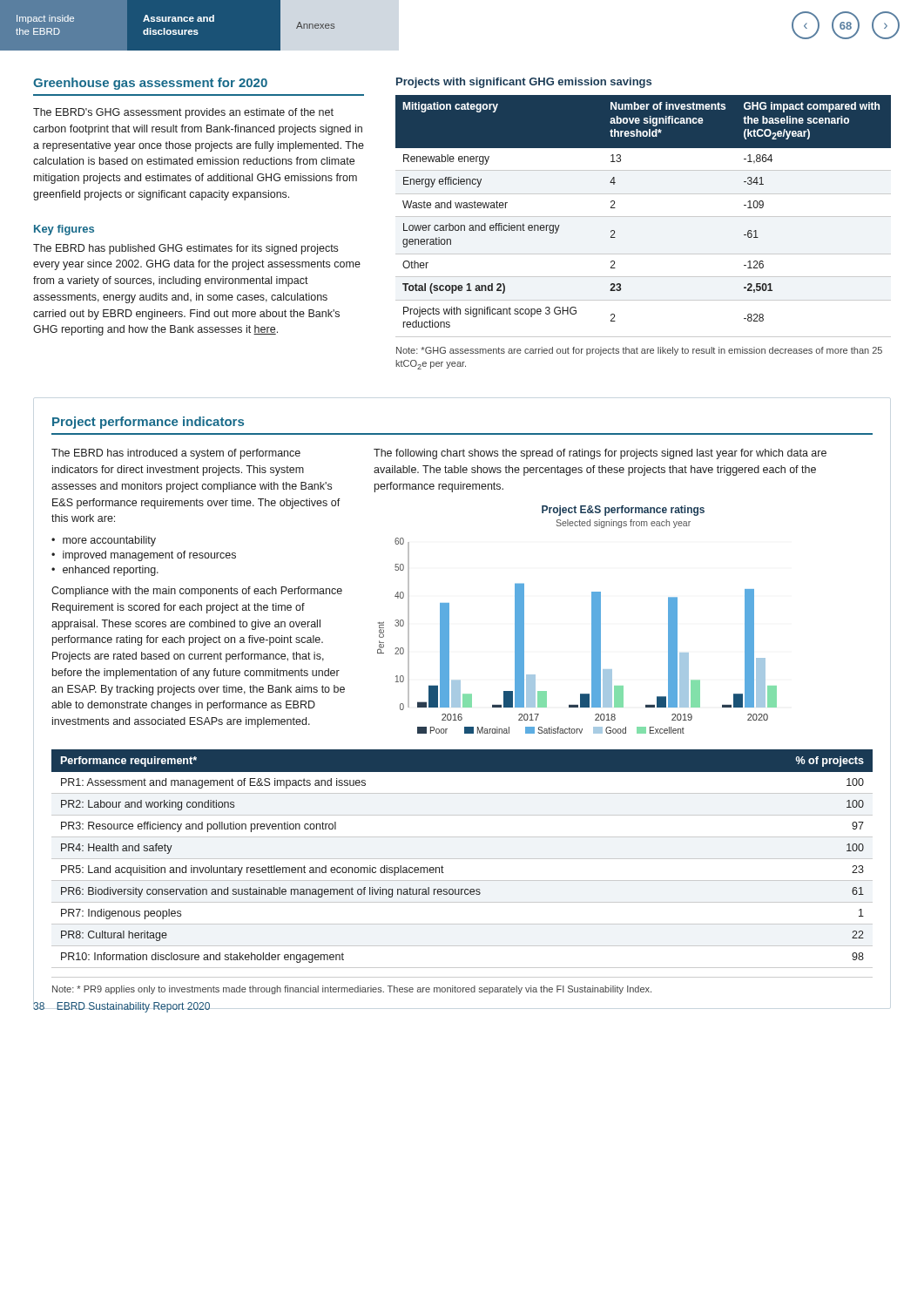Locate the list item with the text "•enhanced reporting."

[105, 570]
